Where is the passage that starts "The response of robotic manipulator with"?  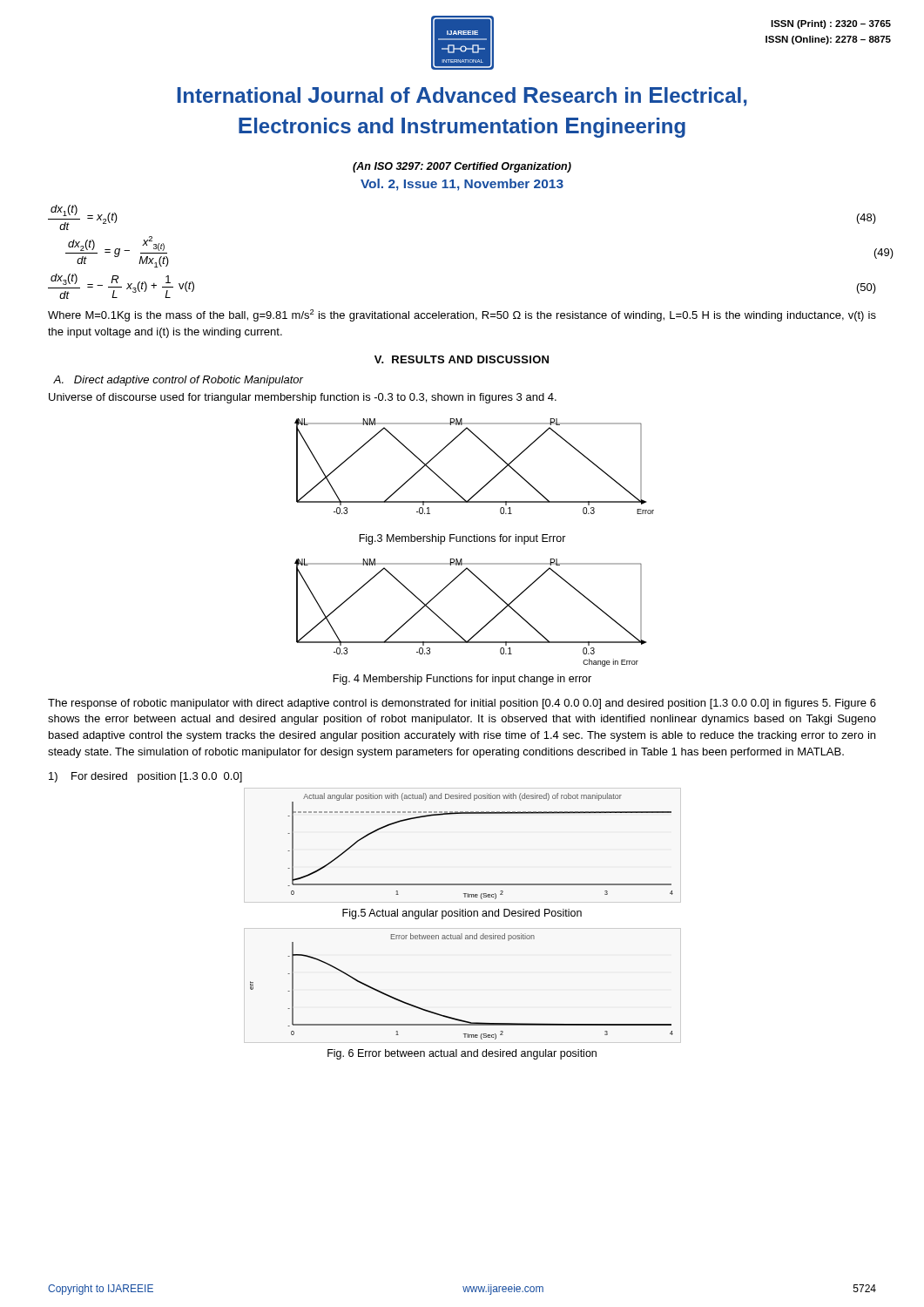[462, 727]
